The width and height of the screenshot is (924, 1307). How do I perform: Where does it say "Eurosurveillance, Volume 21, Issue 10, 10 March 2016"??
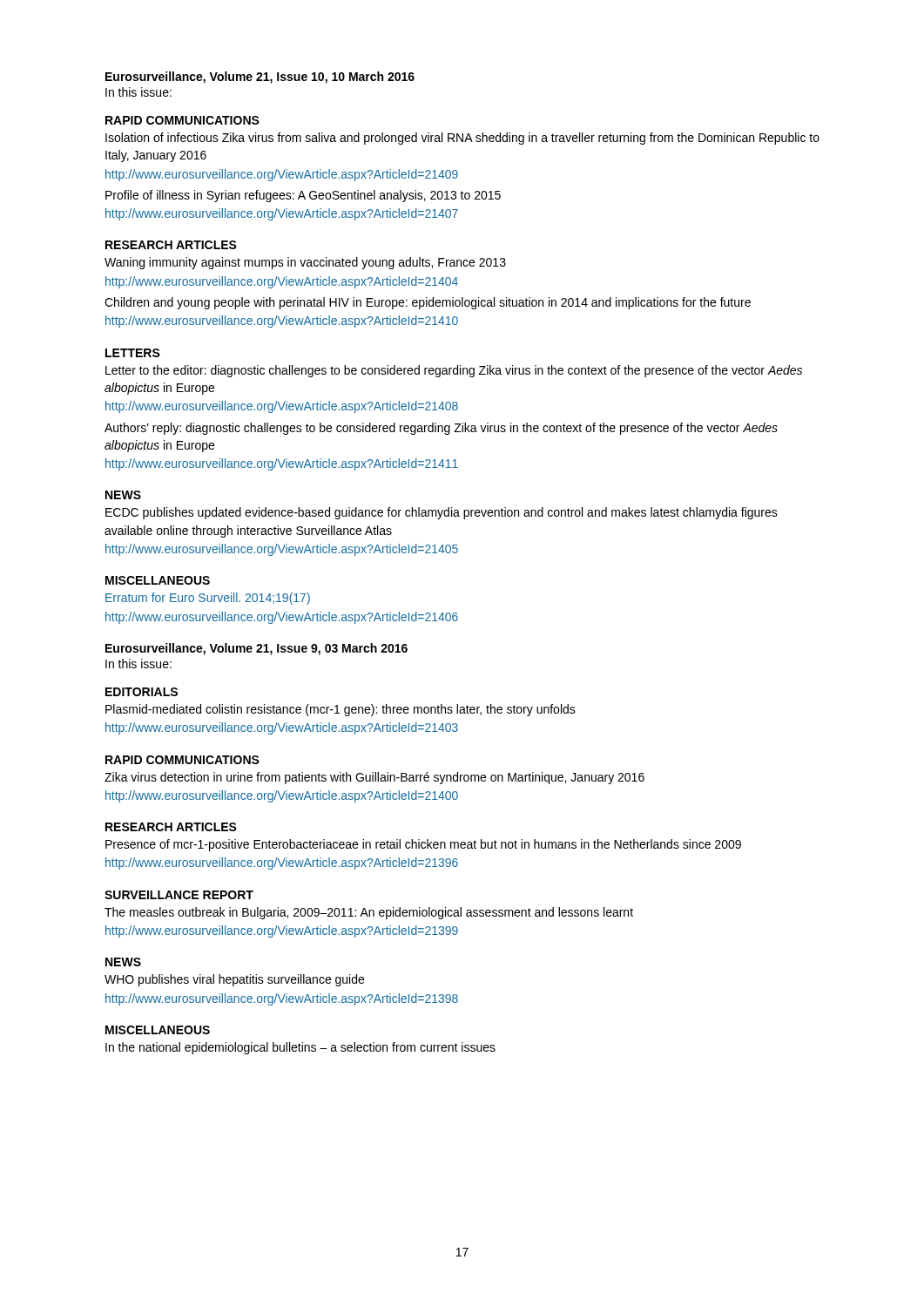(260, 77)
